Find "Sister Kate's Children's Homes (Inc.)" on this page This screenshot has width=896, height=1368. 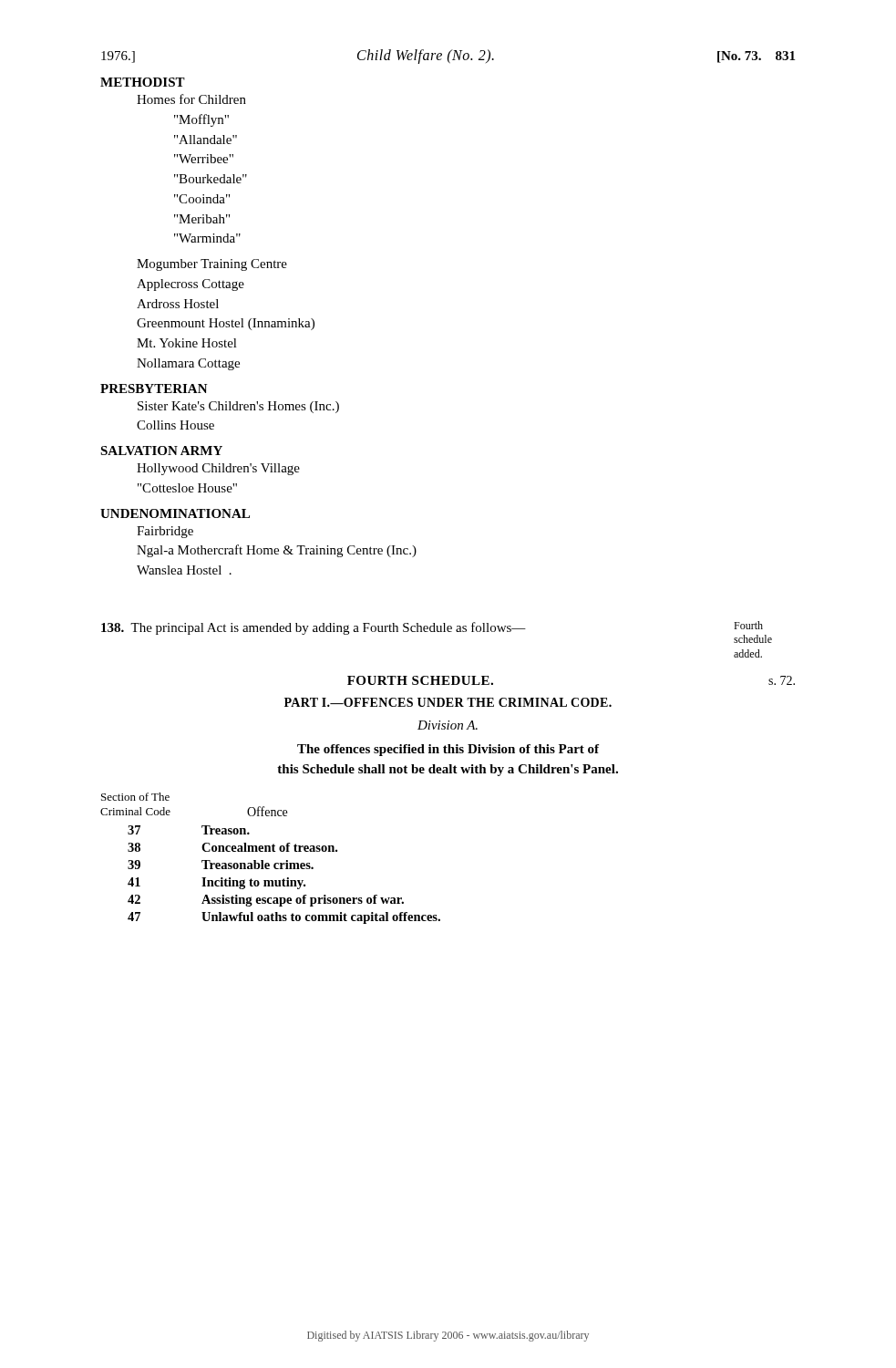coord(238,405)
